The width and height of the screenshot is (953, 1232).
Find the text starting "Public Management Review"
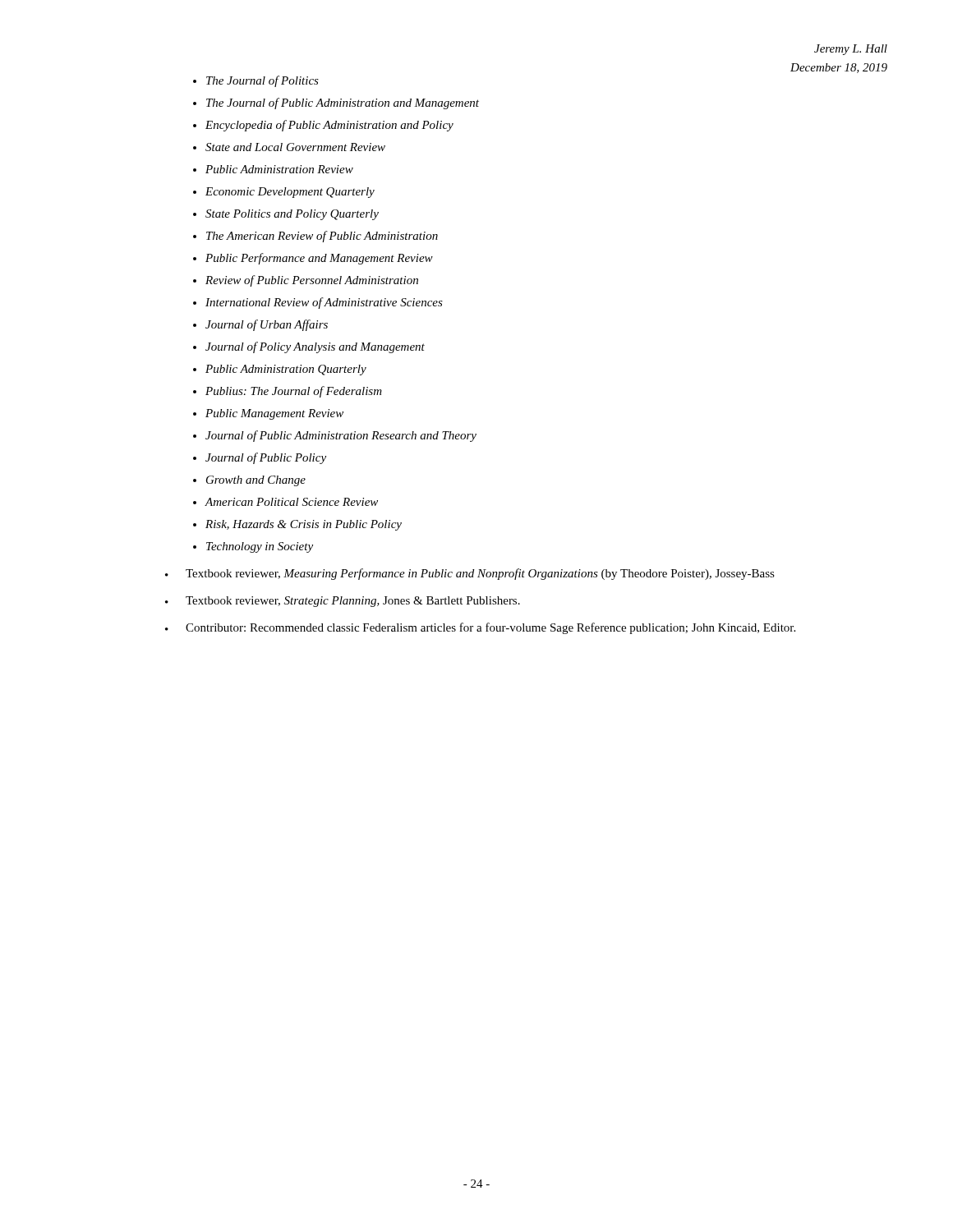(275, 413)
